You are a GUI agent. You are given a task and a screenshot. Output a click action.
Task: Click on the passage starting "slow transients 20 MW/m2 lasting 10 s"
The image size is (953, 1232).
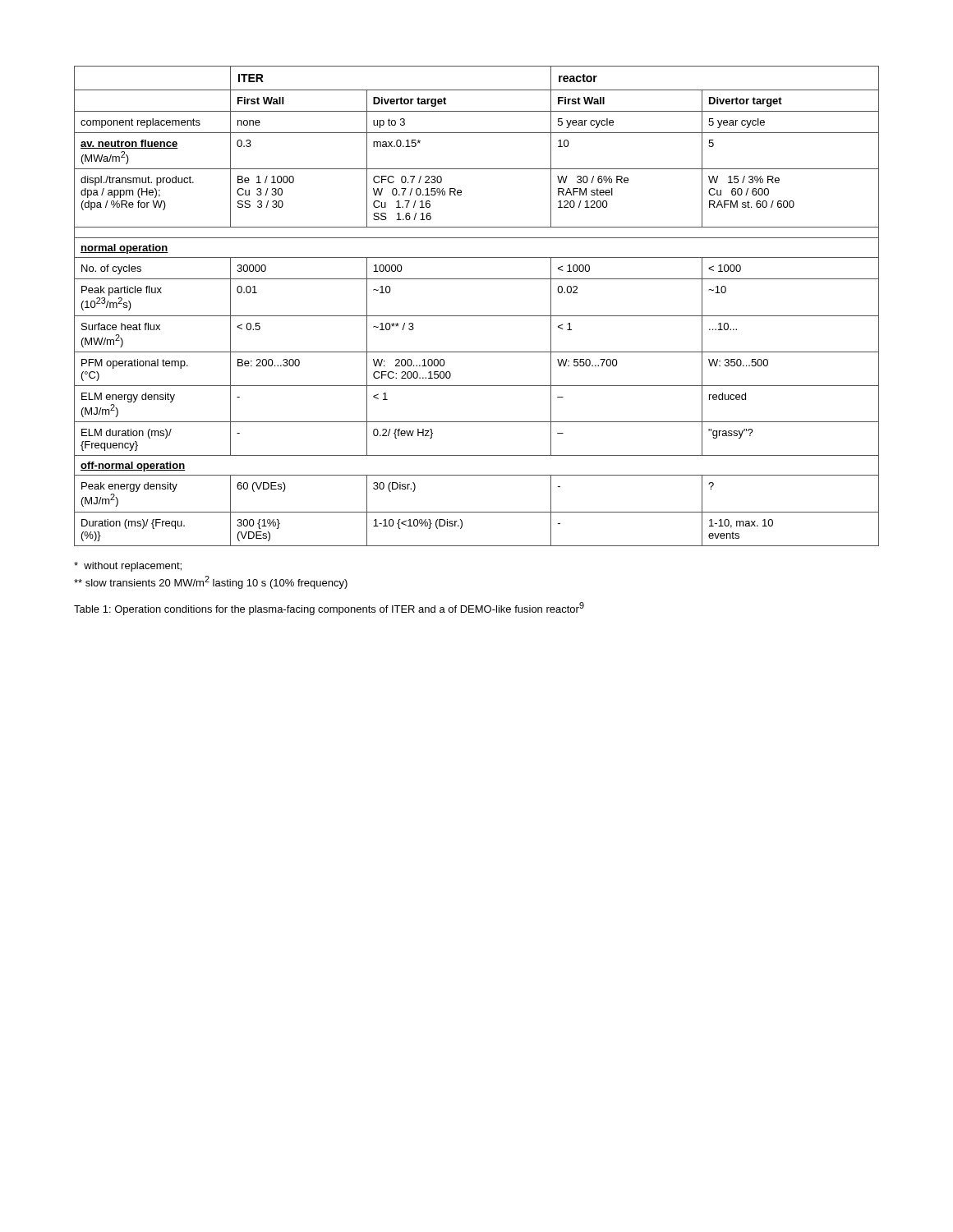tap(211, 581)
